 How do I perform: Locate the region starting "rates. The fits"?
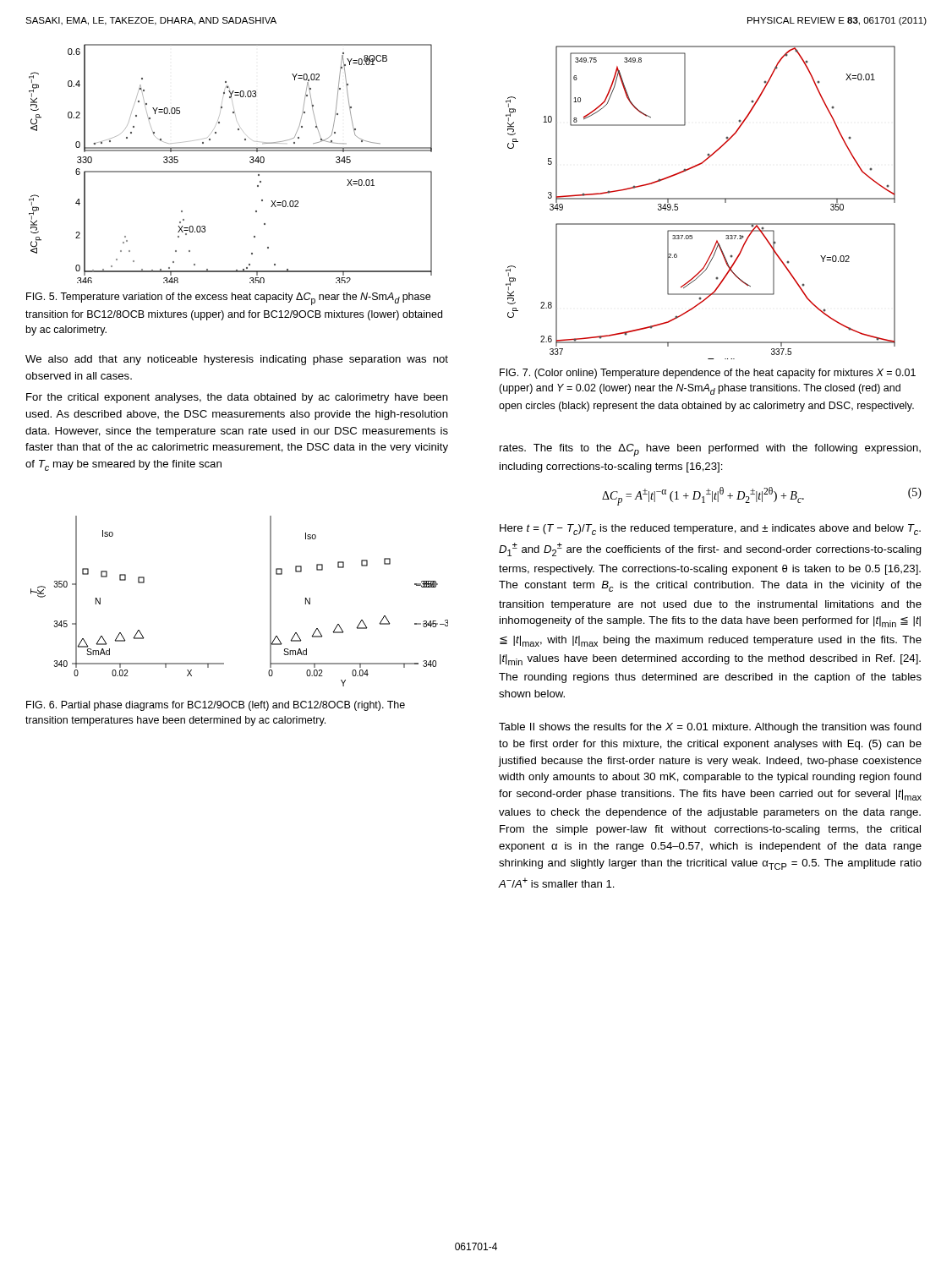(710, 457)
